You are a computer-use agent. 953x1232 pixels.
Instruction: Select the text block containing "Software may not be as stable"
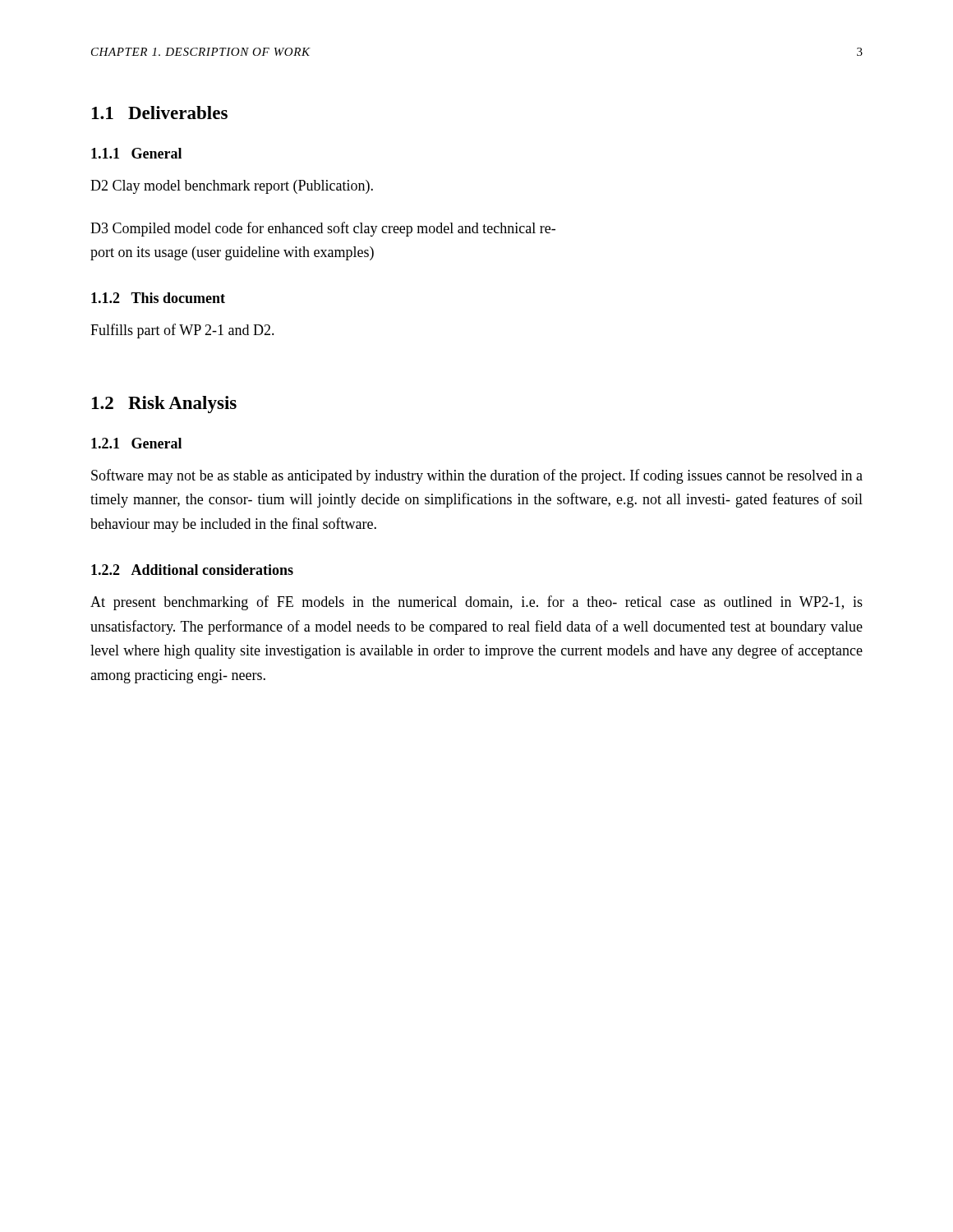476,500
